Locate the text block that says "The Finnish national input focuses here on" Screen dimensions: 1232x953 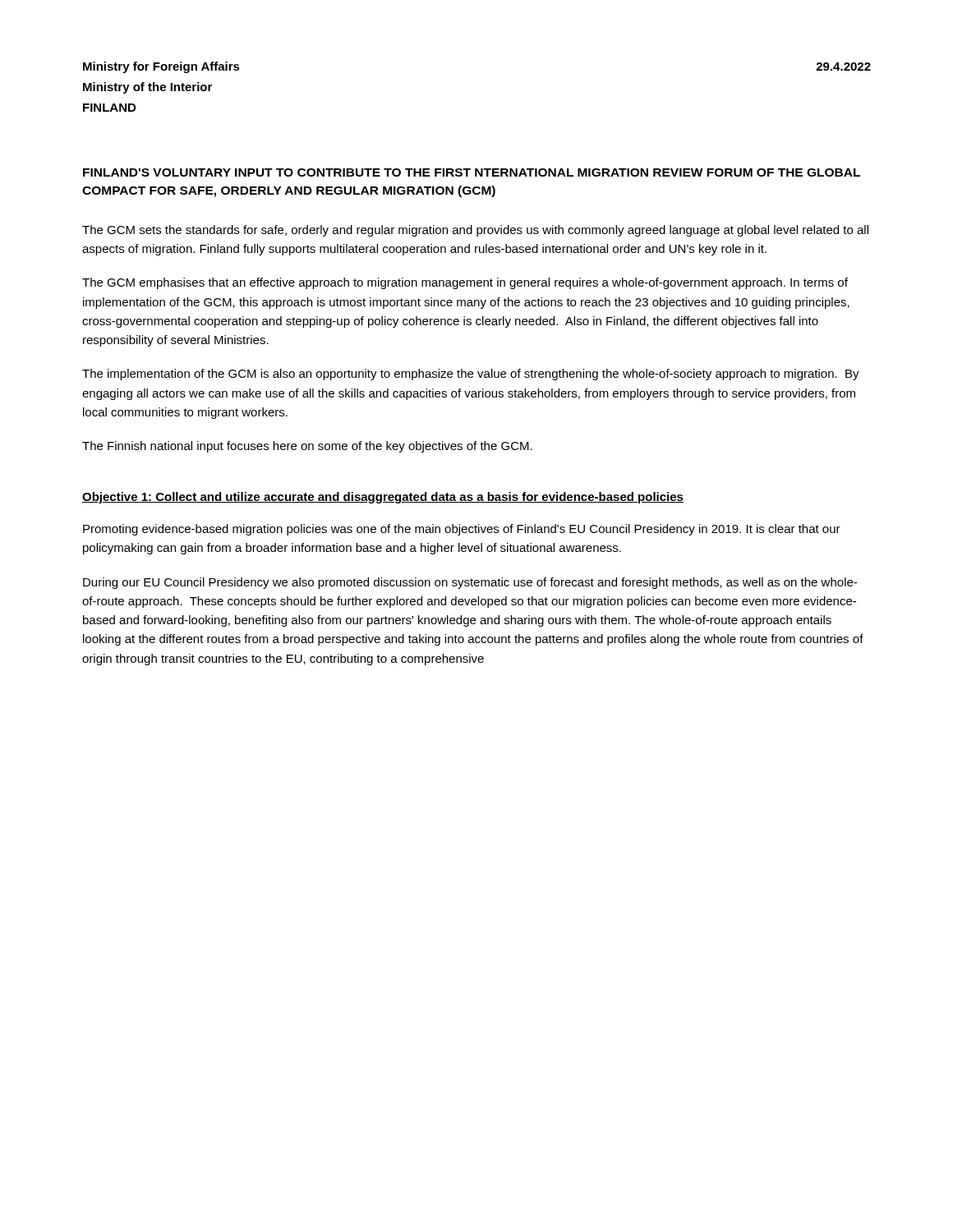(x=308, y=446)
